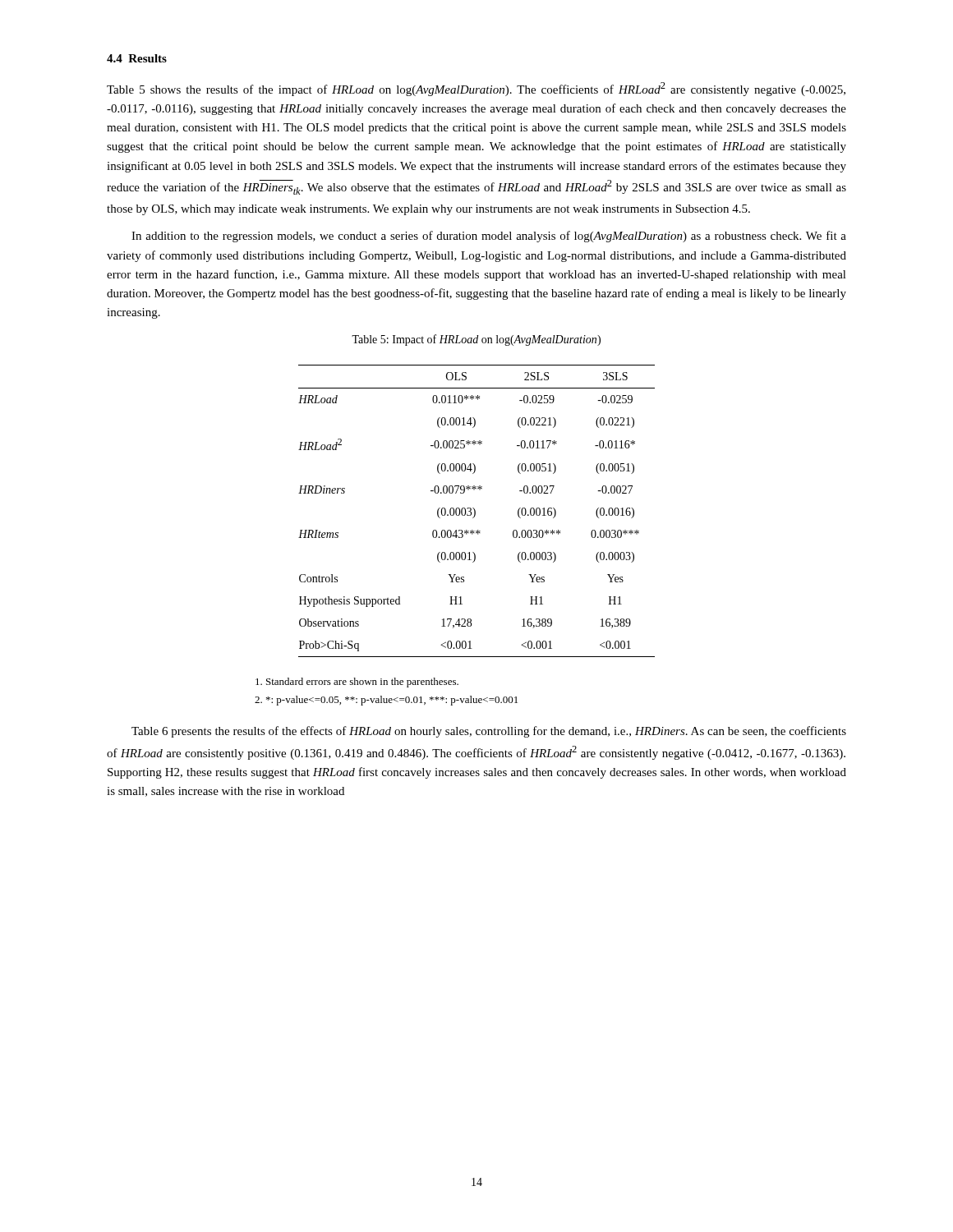Select the text block that says "Table 6 presents the results"
Image resolution: width=953 pixels, height=1232 pixels.
476,762
